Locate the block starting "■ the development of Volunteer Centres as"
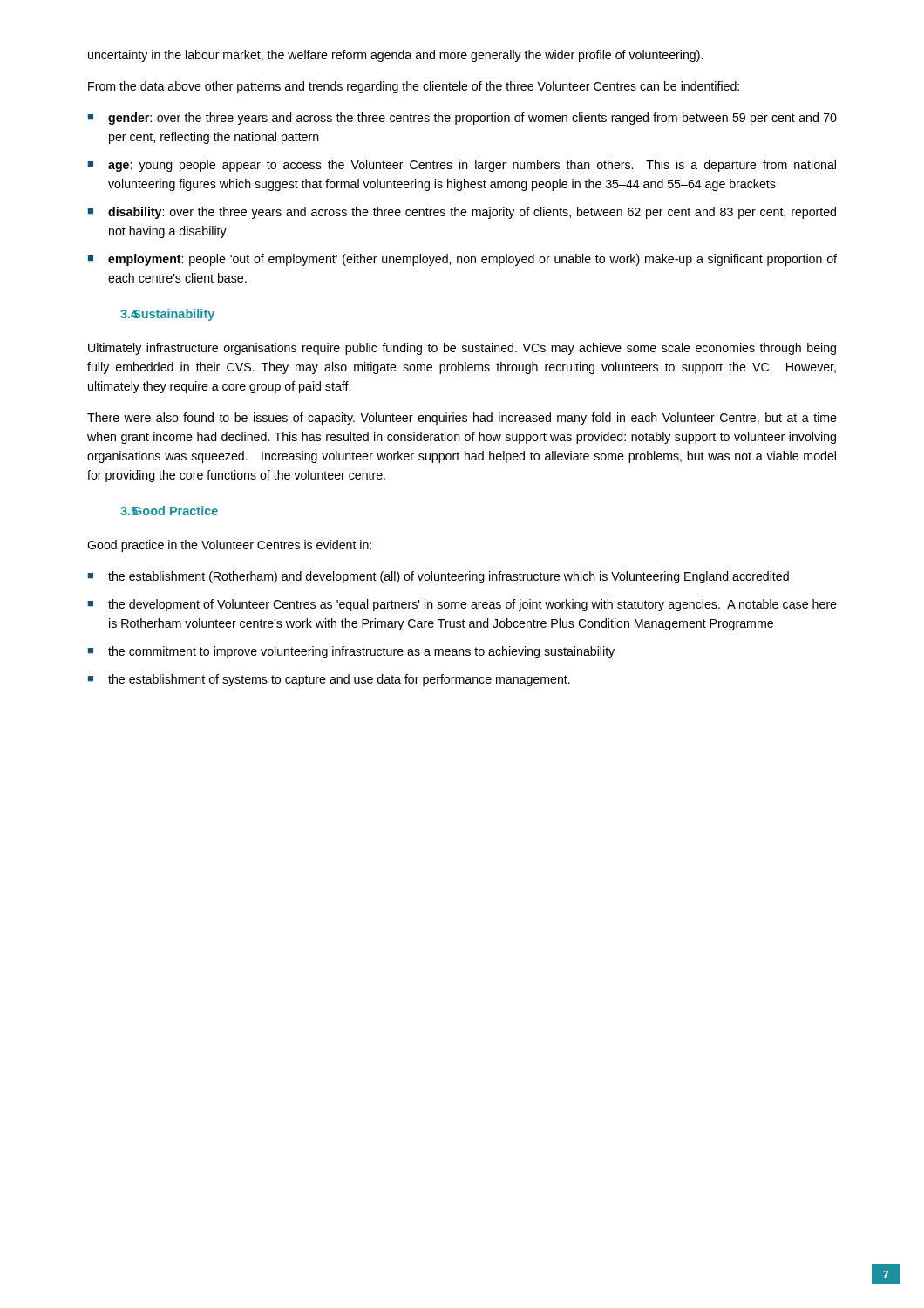The width and height of the screenshot is (924, 1308). pos(462,614)
